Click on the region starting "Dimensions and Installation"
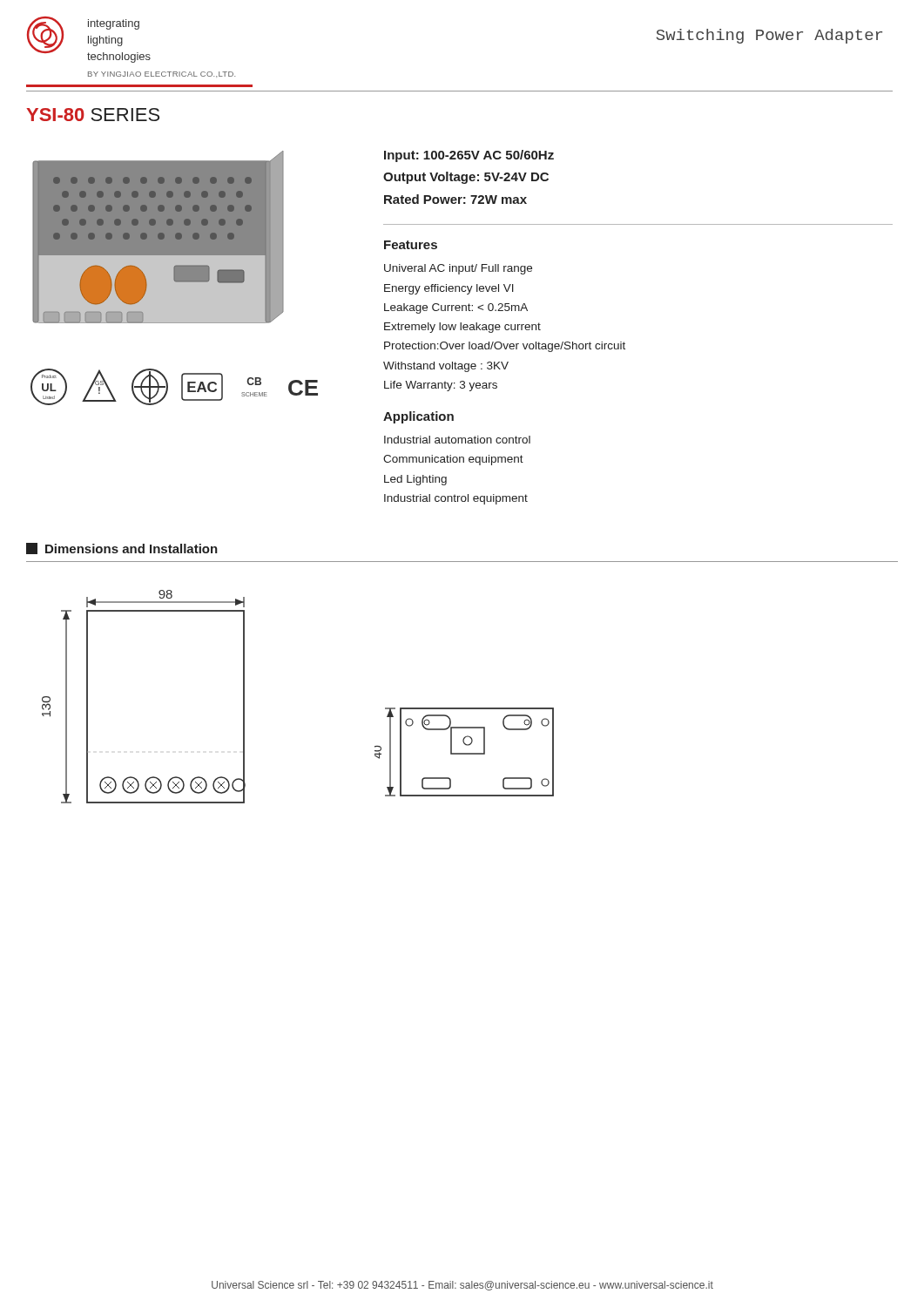924x1307 pixels. [x=122, y=549]
